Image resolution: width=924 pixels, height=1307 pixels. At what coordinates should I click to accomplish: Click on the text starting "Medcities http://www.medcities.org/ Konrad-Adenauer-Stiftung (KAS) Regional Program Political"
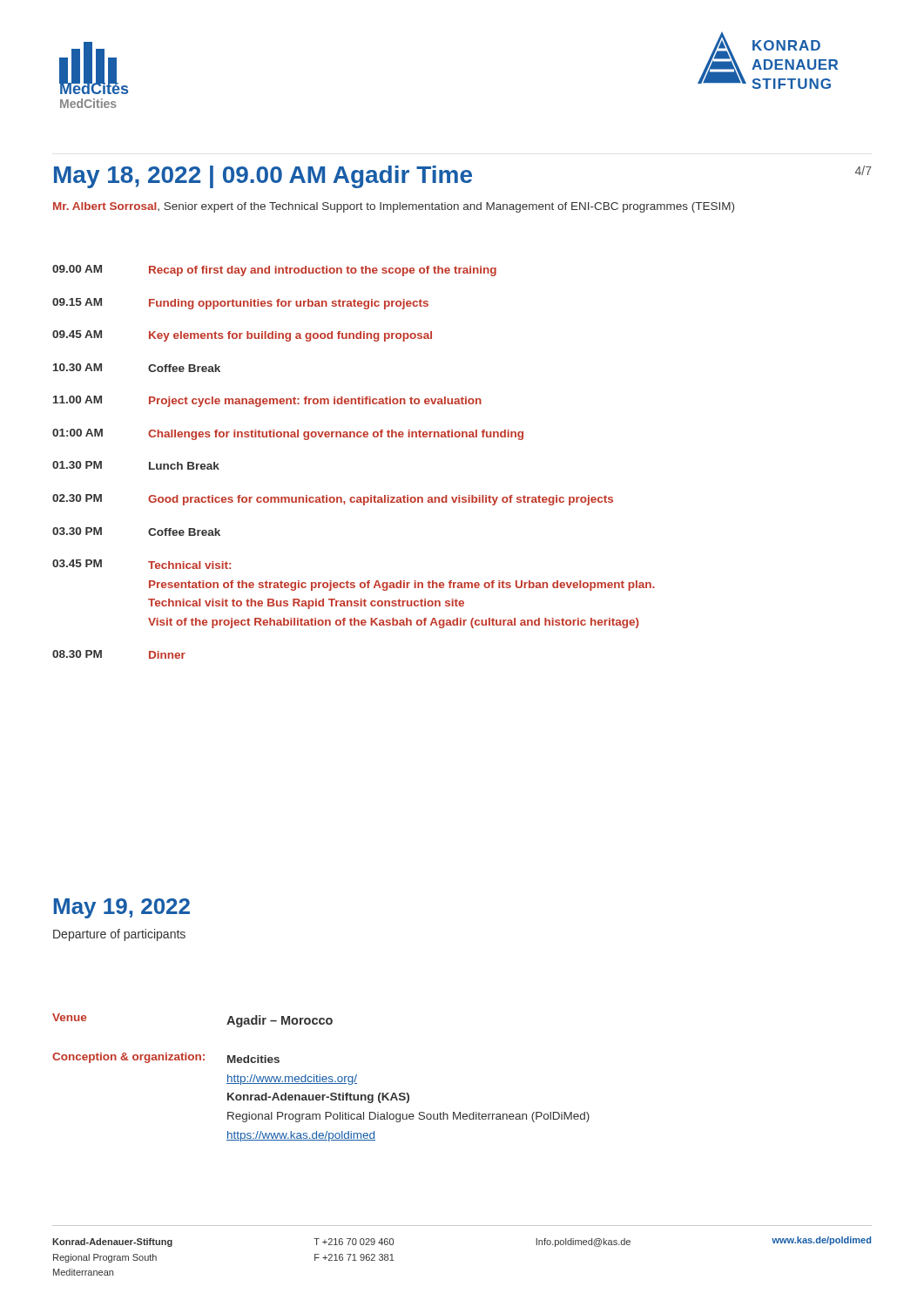pos(408,1097)
